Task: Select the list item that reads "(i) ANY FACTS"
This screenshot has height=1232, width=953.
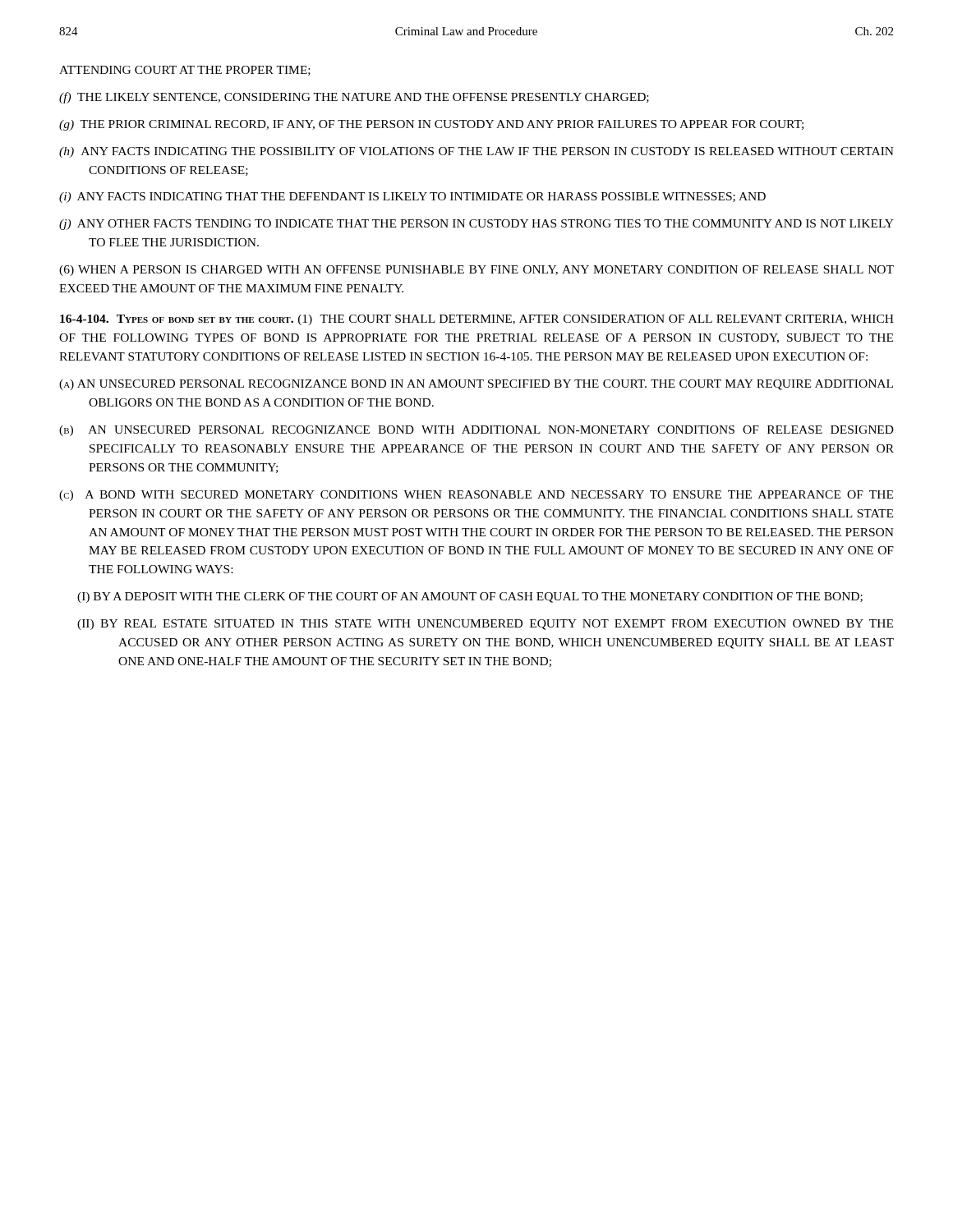Action: [476, 197]
